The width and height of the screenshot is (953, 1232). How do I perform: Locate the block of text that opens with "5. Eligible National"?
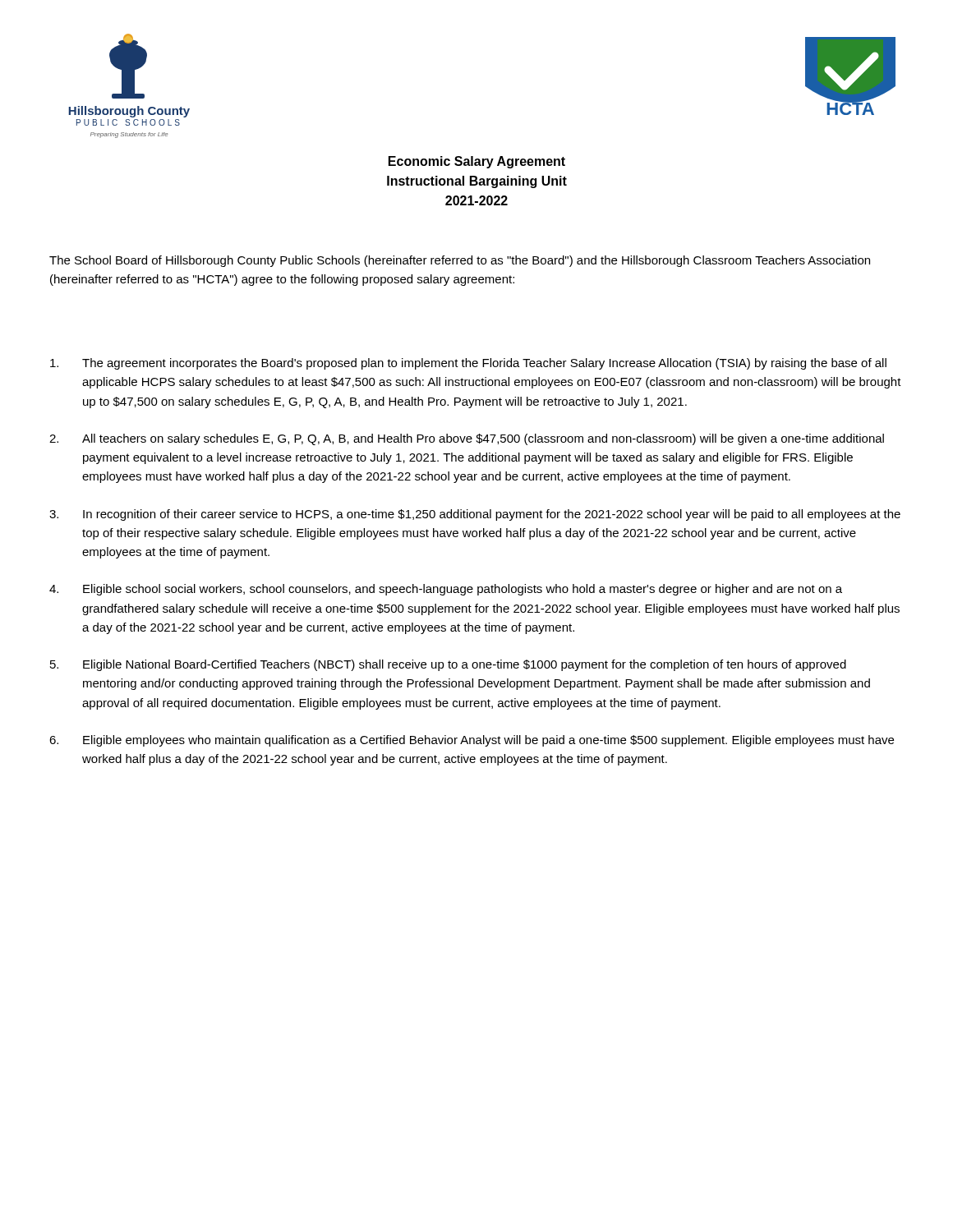[x=476, y=683]
